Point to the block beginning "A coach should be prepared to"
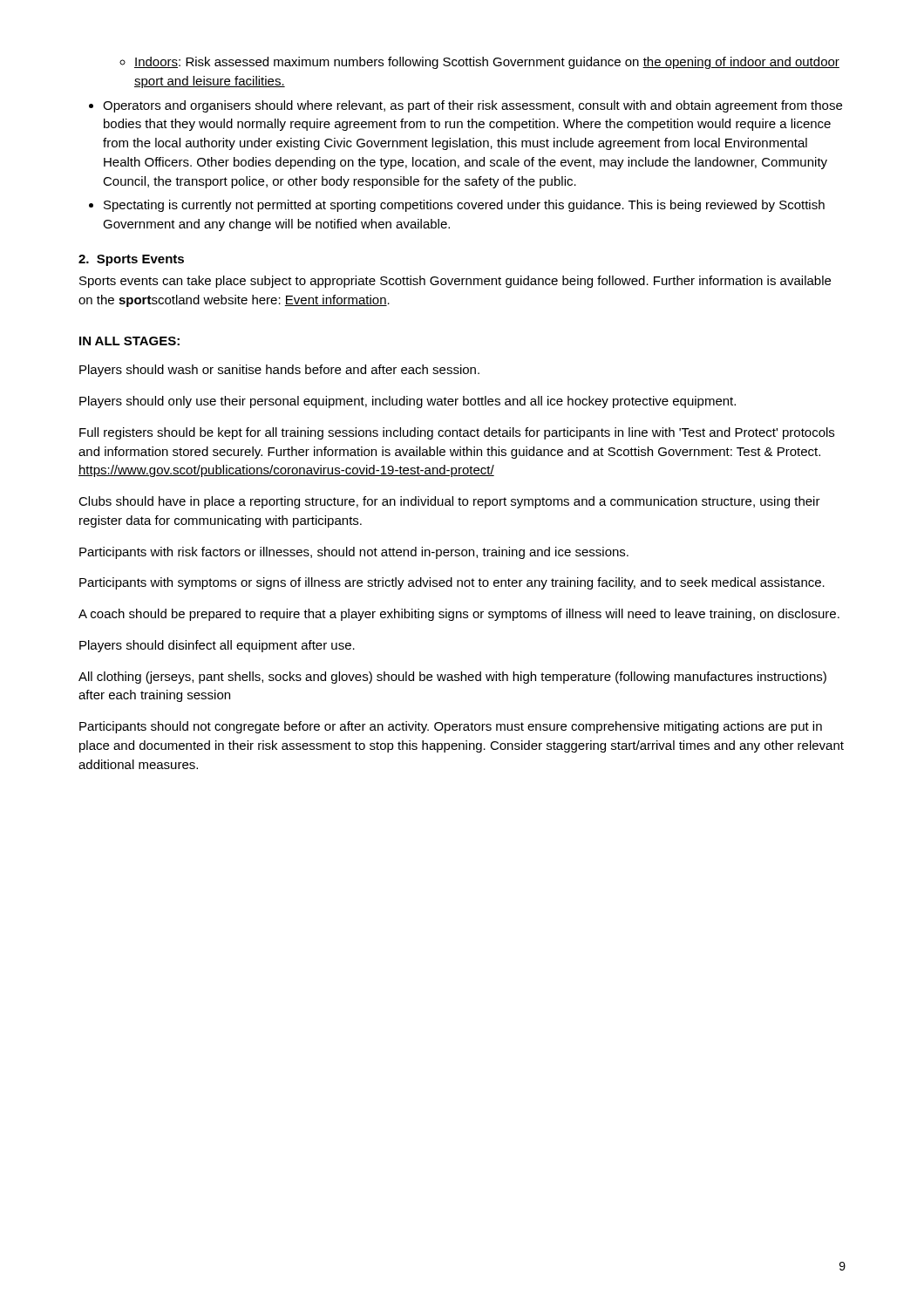 tap(462, 614)
